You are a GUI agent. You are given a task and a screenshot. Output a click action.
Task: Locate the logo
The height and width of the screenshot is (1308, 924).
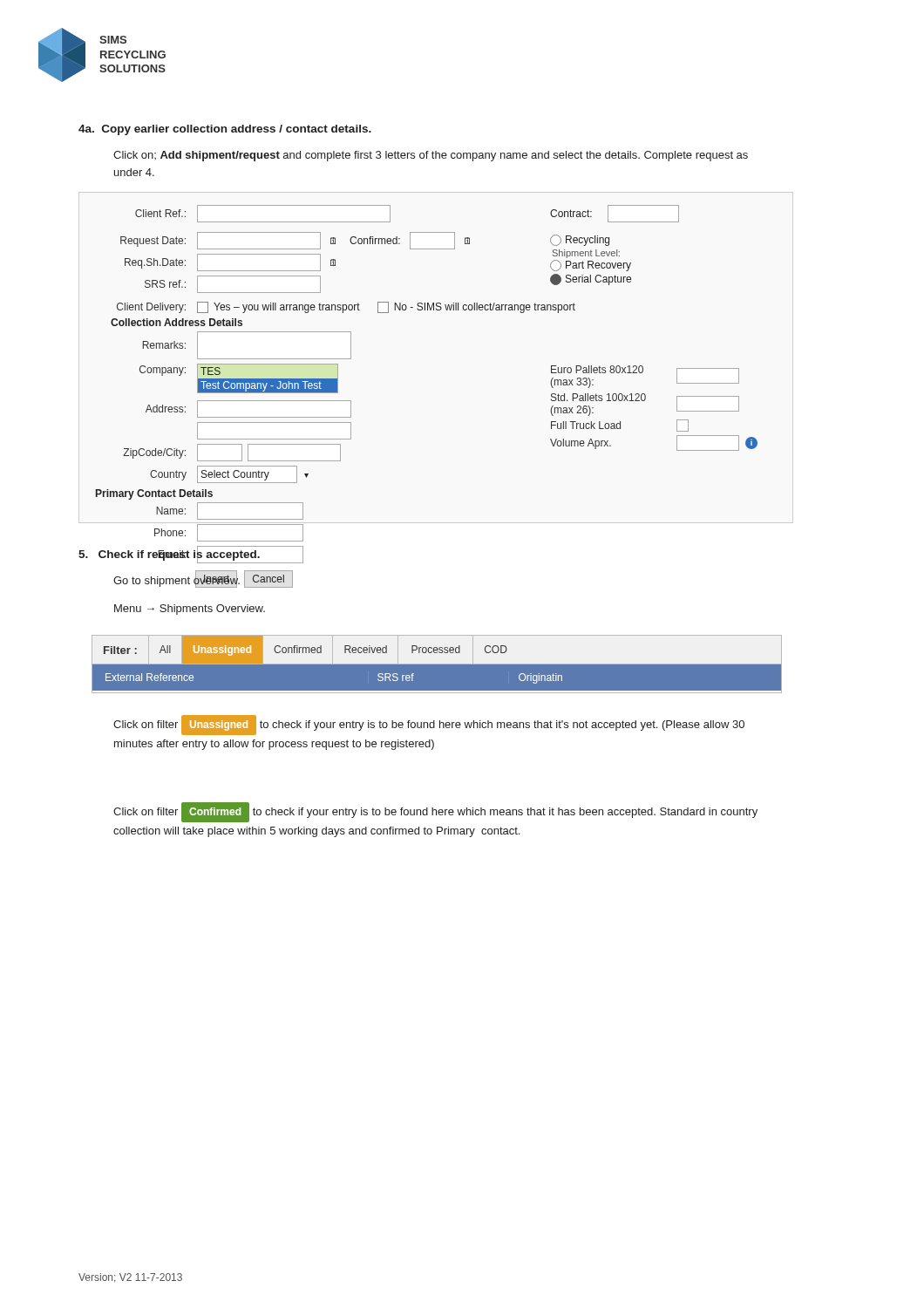click(x=99, y=55)
